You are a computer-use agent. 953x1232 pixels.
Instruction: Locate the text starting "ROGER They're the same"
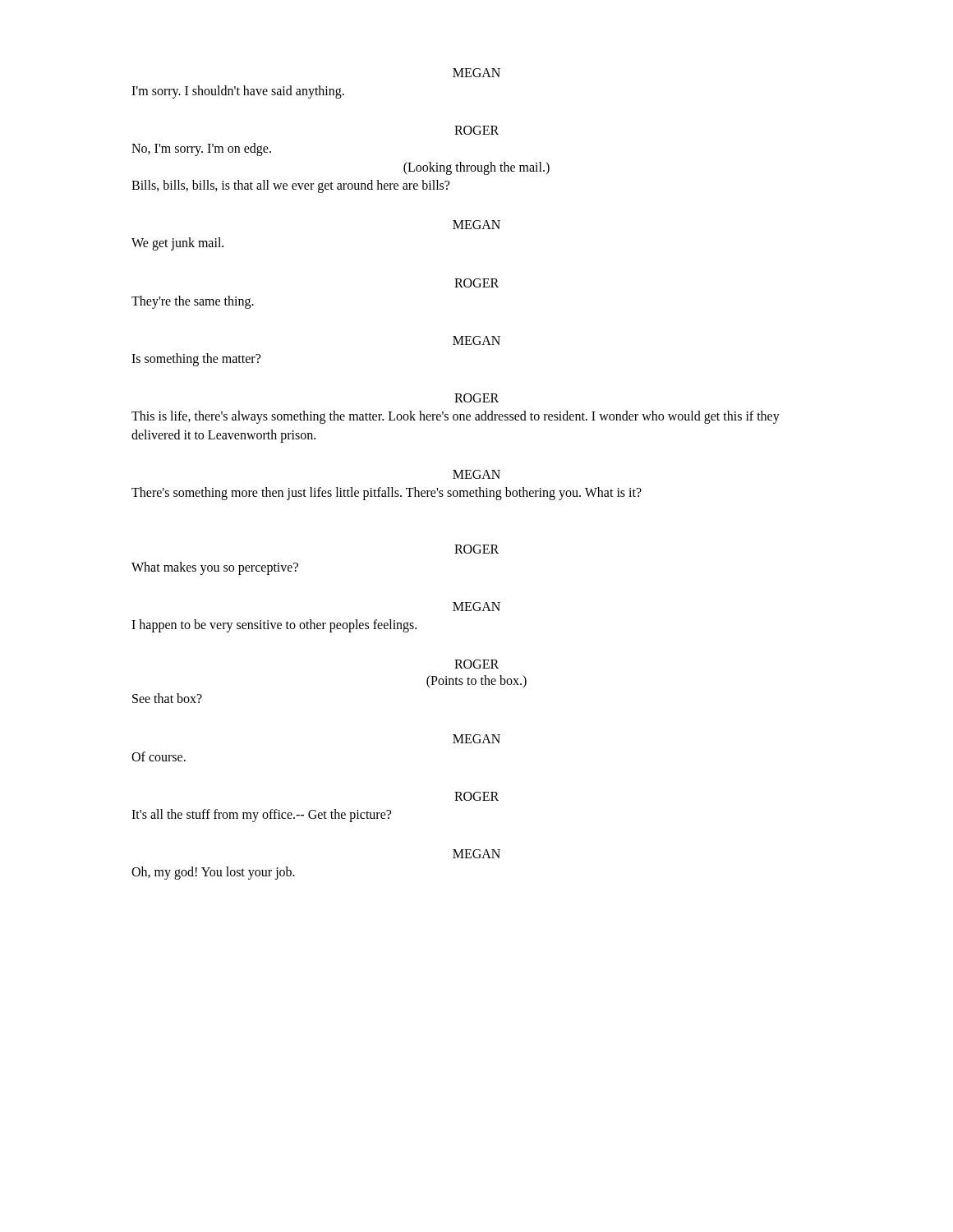(x=476, y=293)
